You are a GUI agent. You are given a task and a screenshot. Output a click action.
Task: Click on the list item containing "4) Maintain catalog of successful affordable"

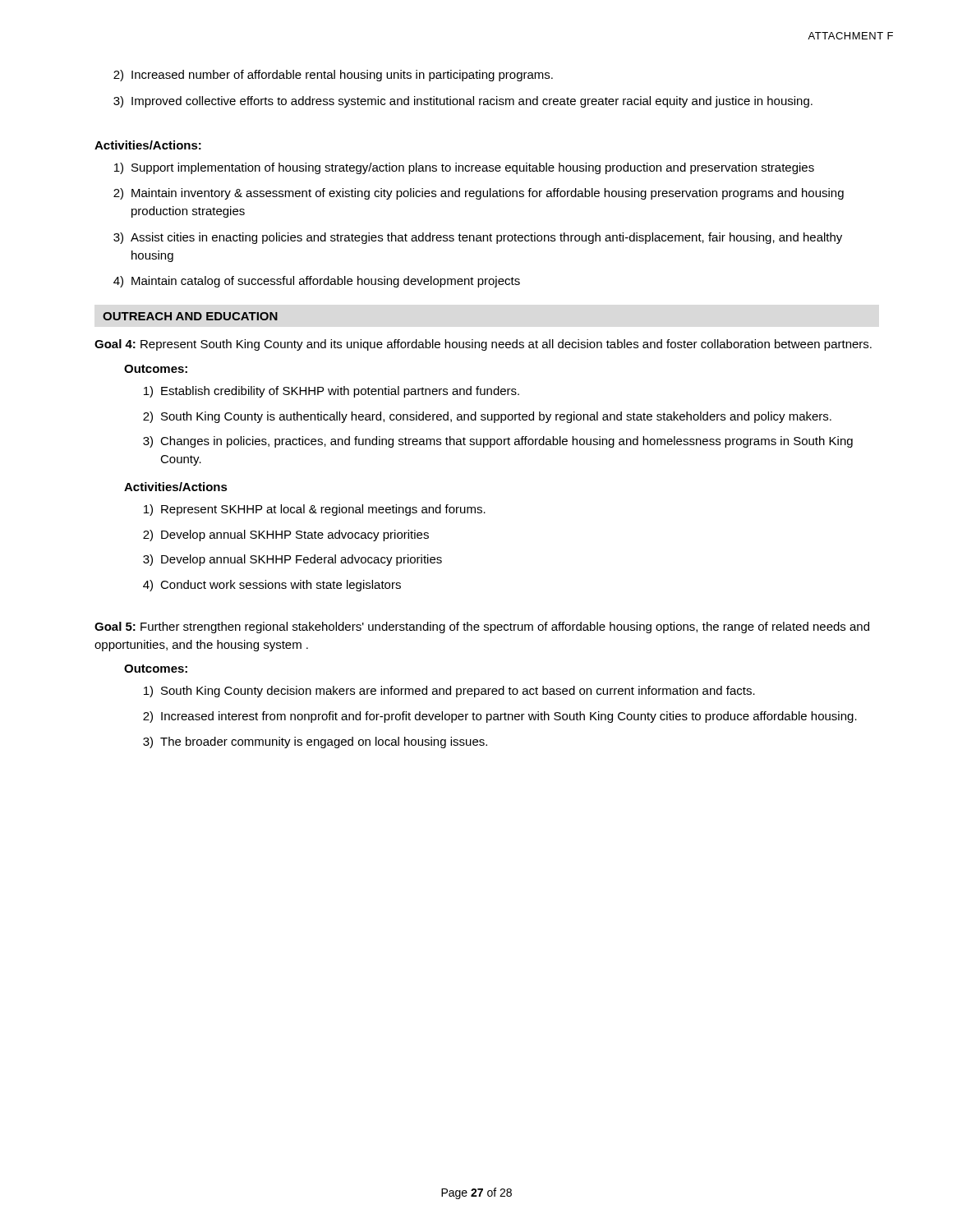(487, 281)
